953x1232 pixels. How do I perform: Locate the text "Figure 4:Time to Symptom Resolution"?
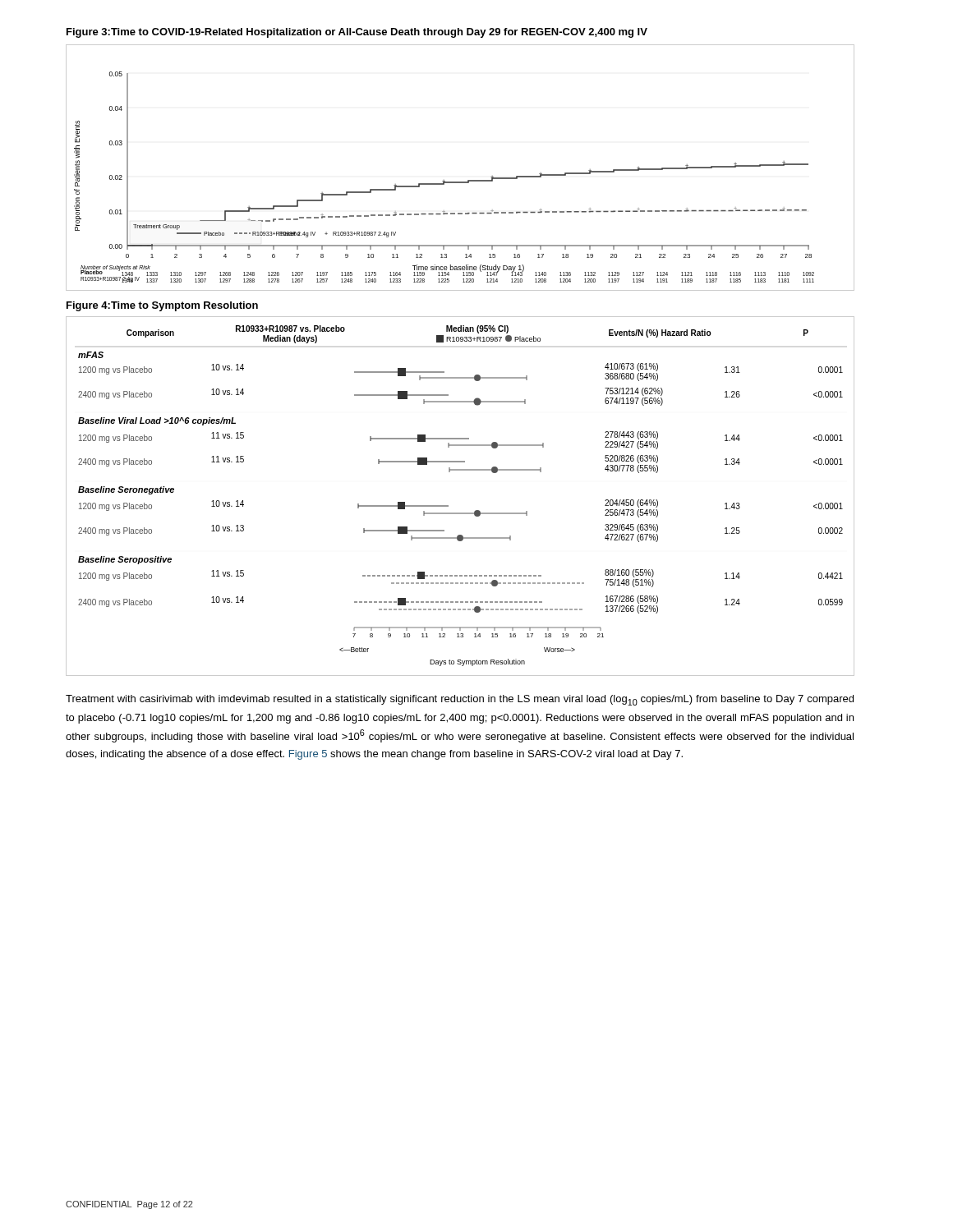coord(162,305)
